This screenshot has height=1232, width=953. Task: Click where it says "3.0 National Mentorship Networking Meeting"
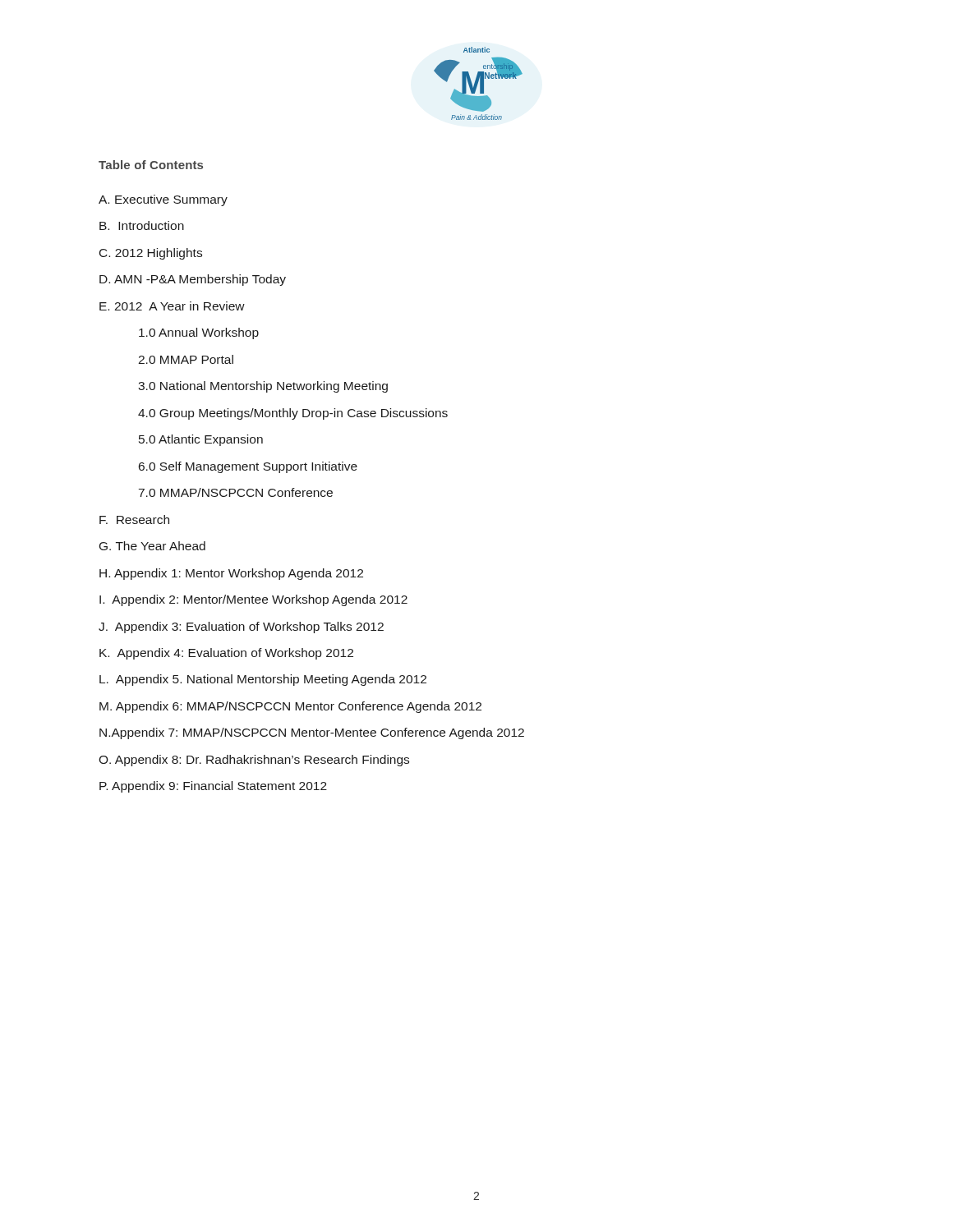pyautogui.click(x=263, y=386)
